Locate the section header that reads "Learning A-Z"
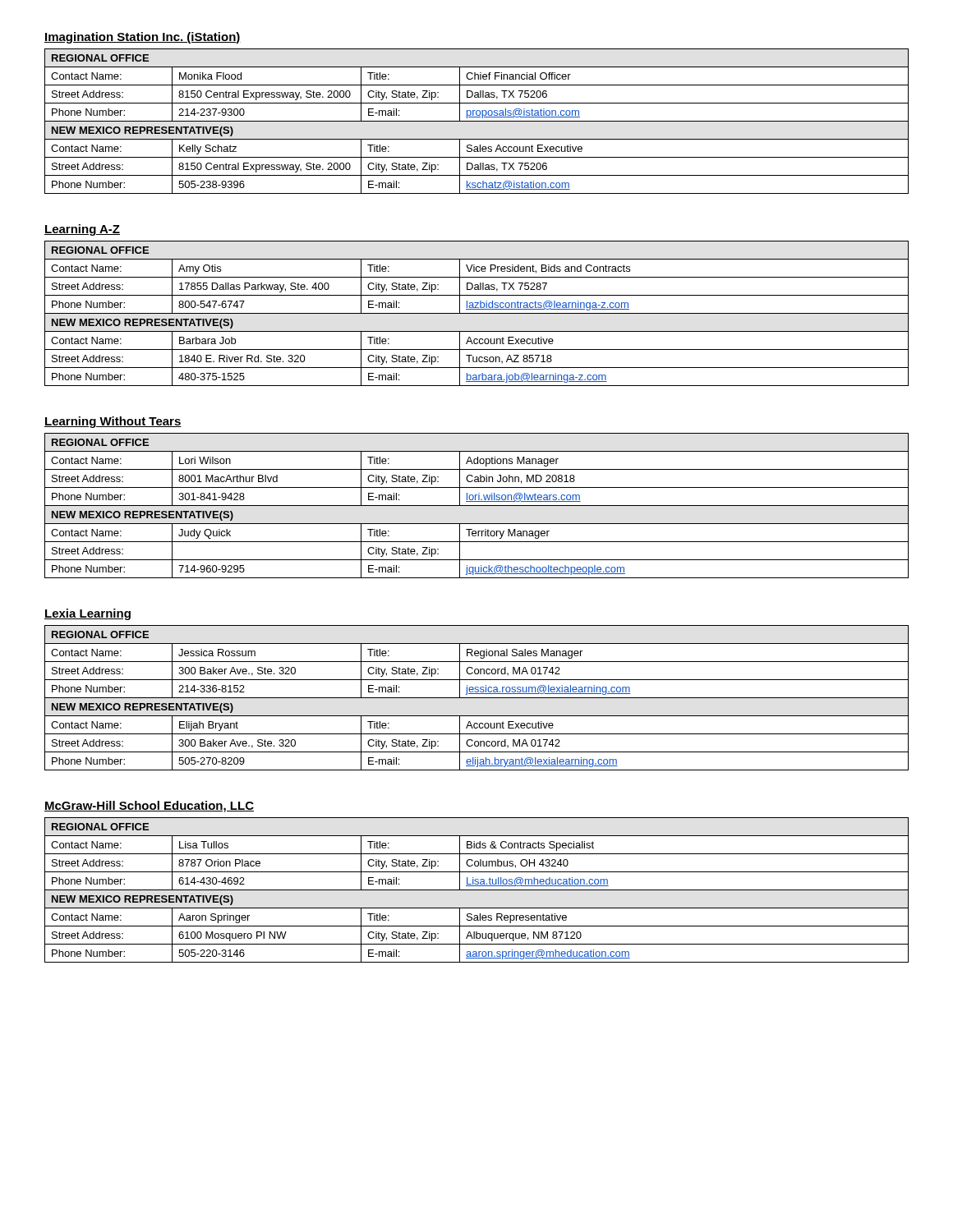 click(82, 229)
